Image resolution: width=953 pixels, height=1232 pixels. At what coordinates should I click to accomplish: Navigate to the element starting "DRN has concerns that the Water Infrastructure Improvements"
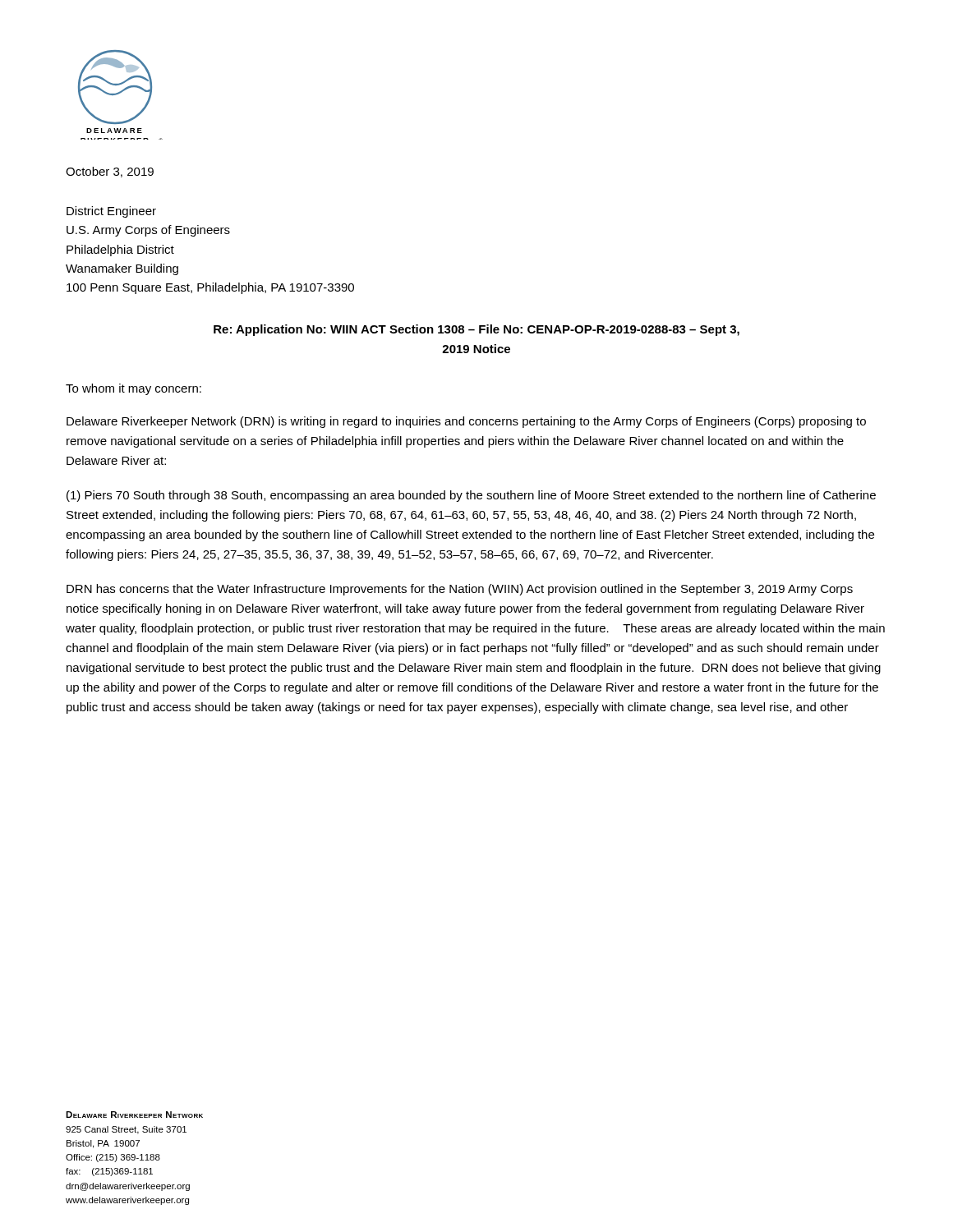[475, 647]
